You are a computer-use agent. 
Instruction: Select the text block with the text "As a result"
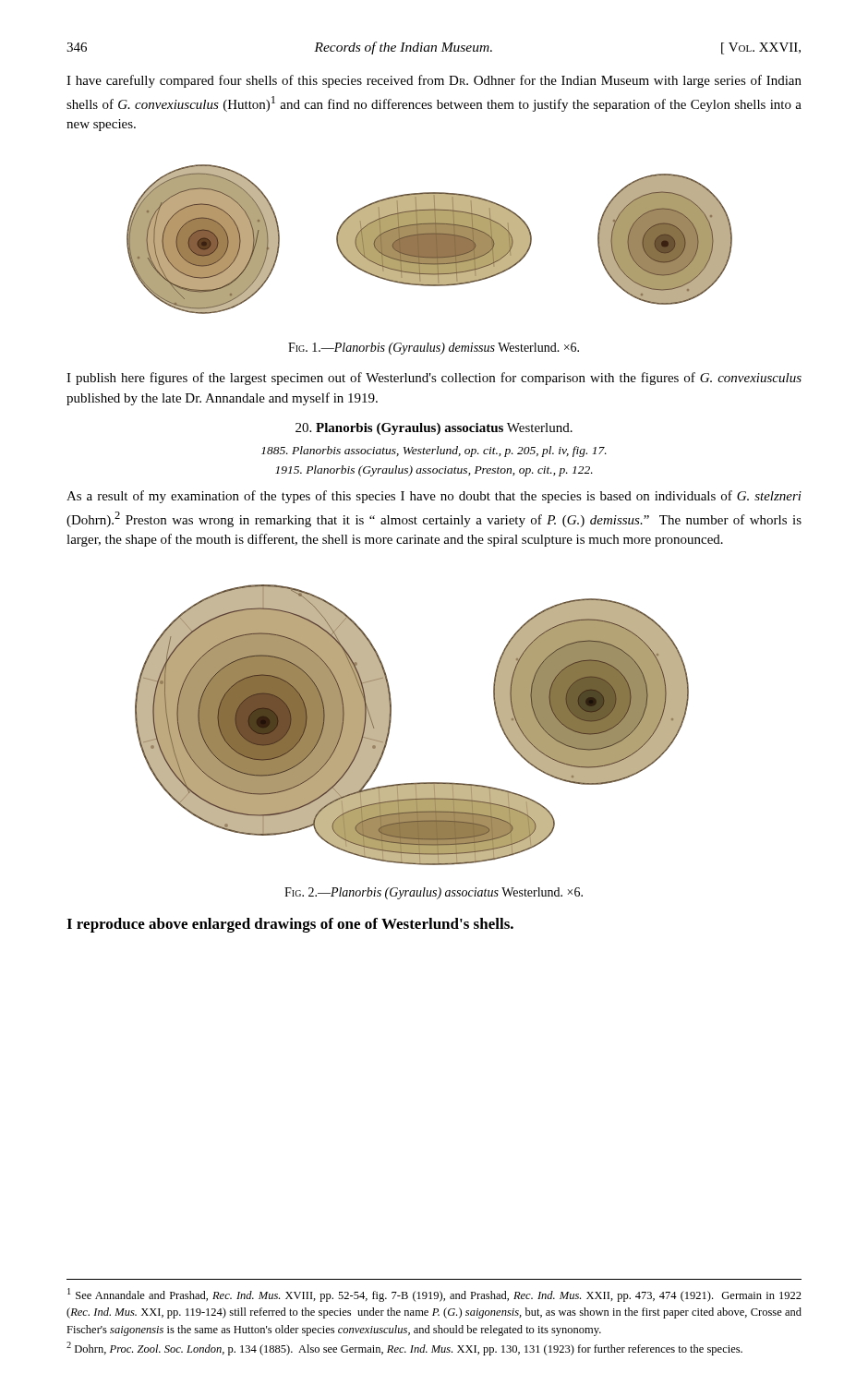(x=434, y=518)
